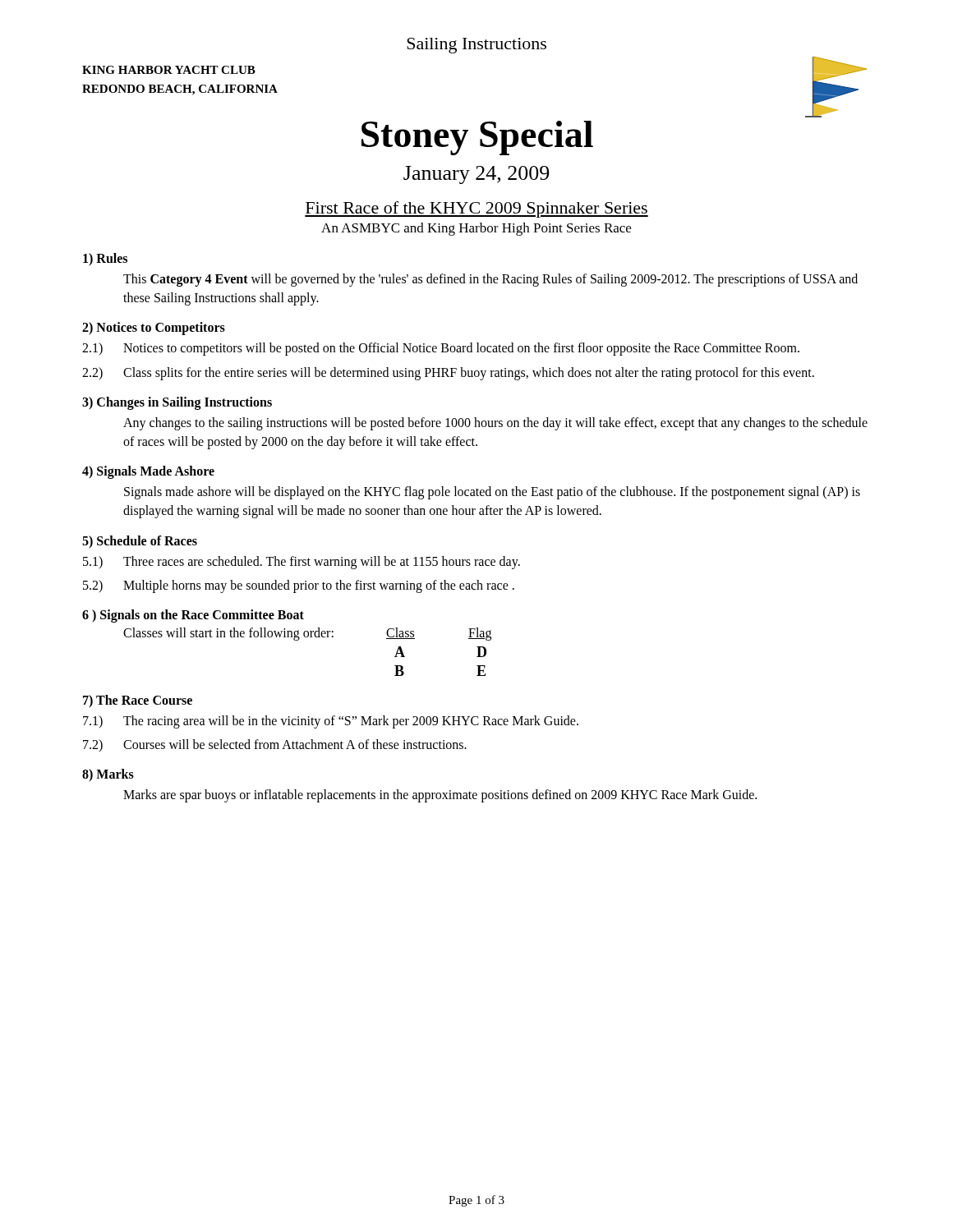Screen dimensions: 1232x953
Task: Find the region starting "8) Marks"
Action: 108,774
